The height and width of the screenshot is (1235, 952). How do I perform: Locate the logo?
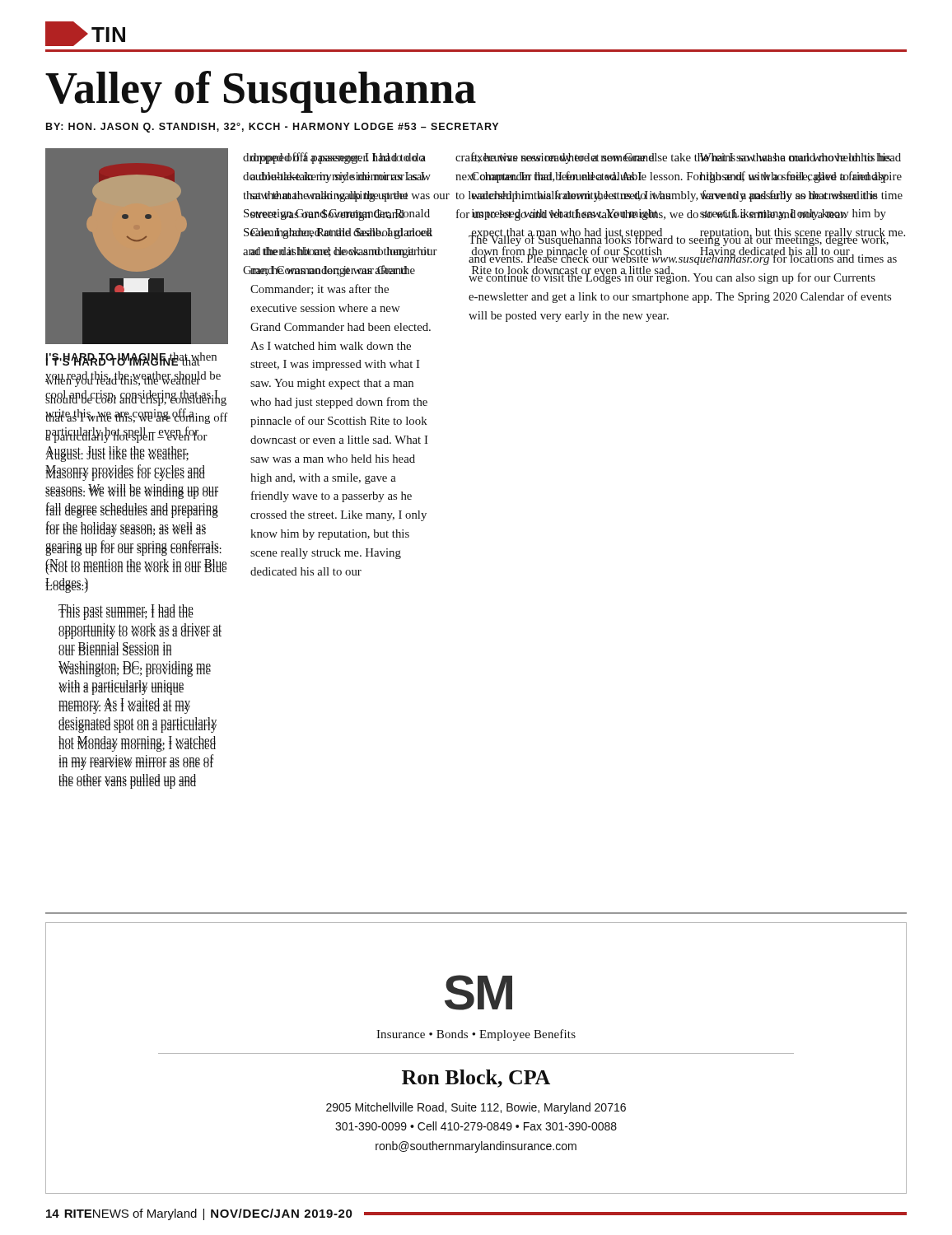(x=476, y=1058)
